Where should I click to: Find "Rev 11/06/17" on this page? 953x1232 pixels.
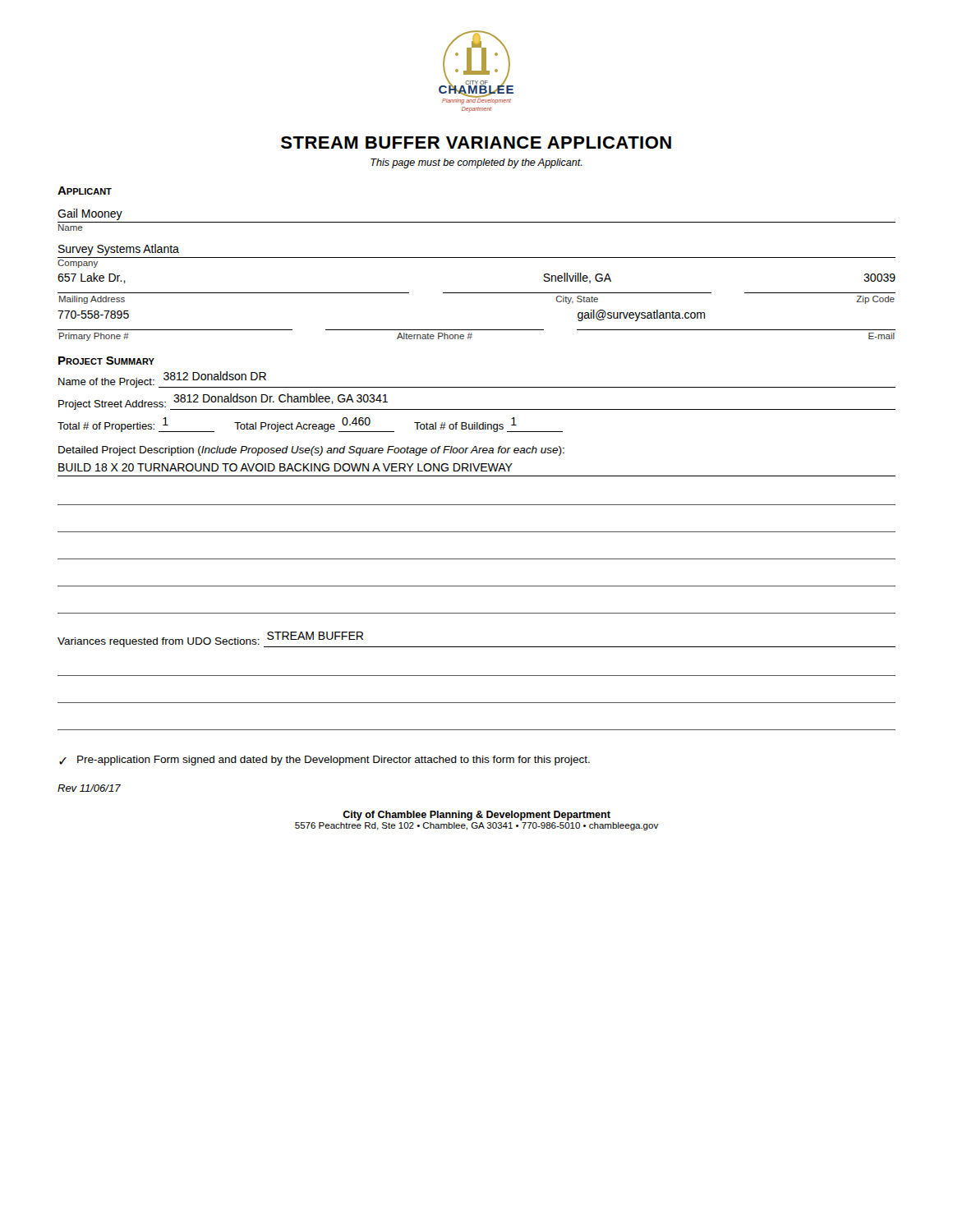pos(89,788)
